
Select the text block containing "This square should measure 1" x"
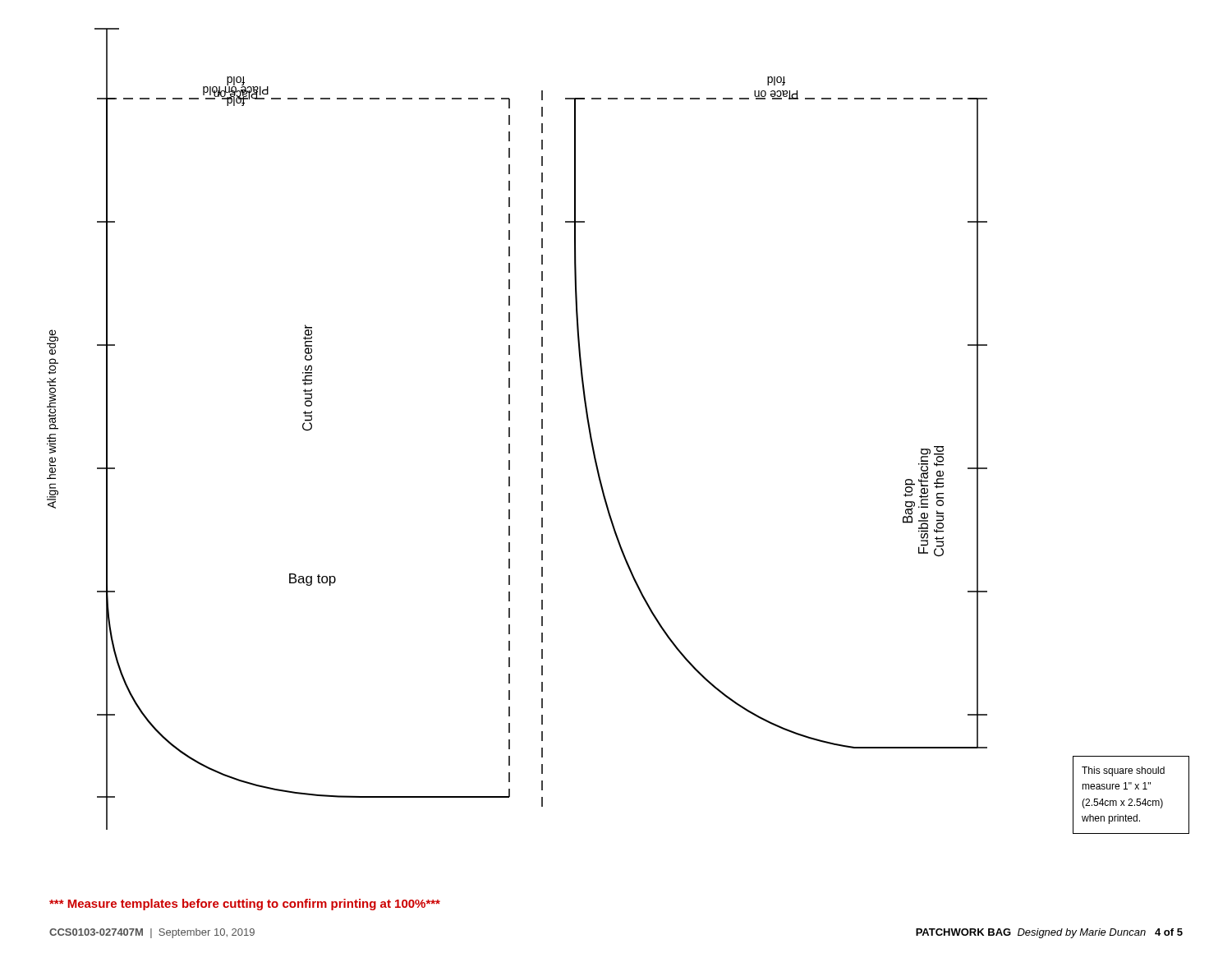pyautogui.click(x=1123, y=794)
